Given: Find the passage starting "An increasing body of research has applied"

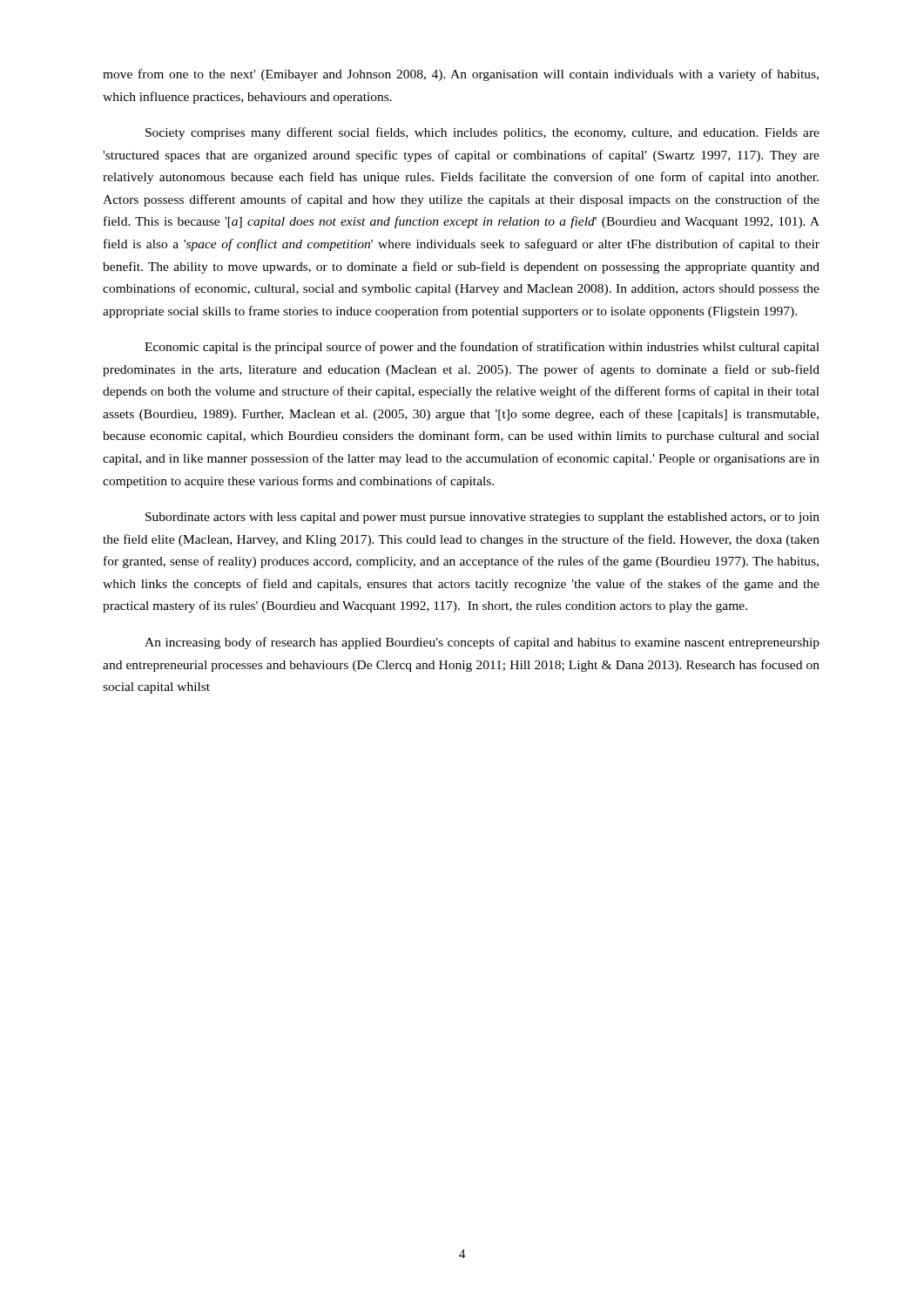Looking at the screenshot, I should pyautogui.click(x=461, y=664).
